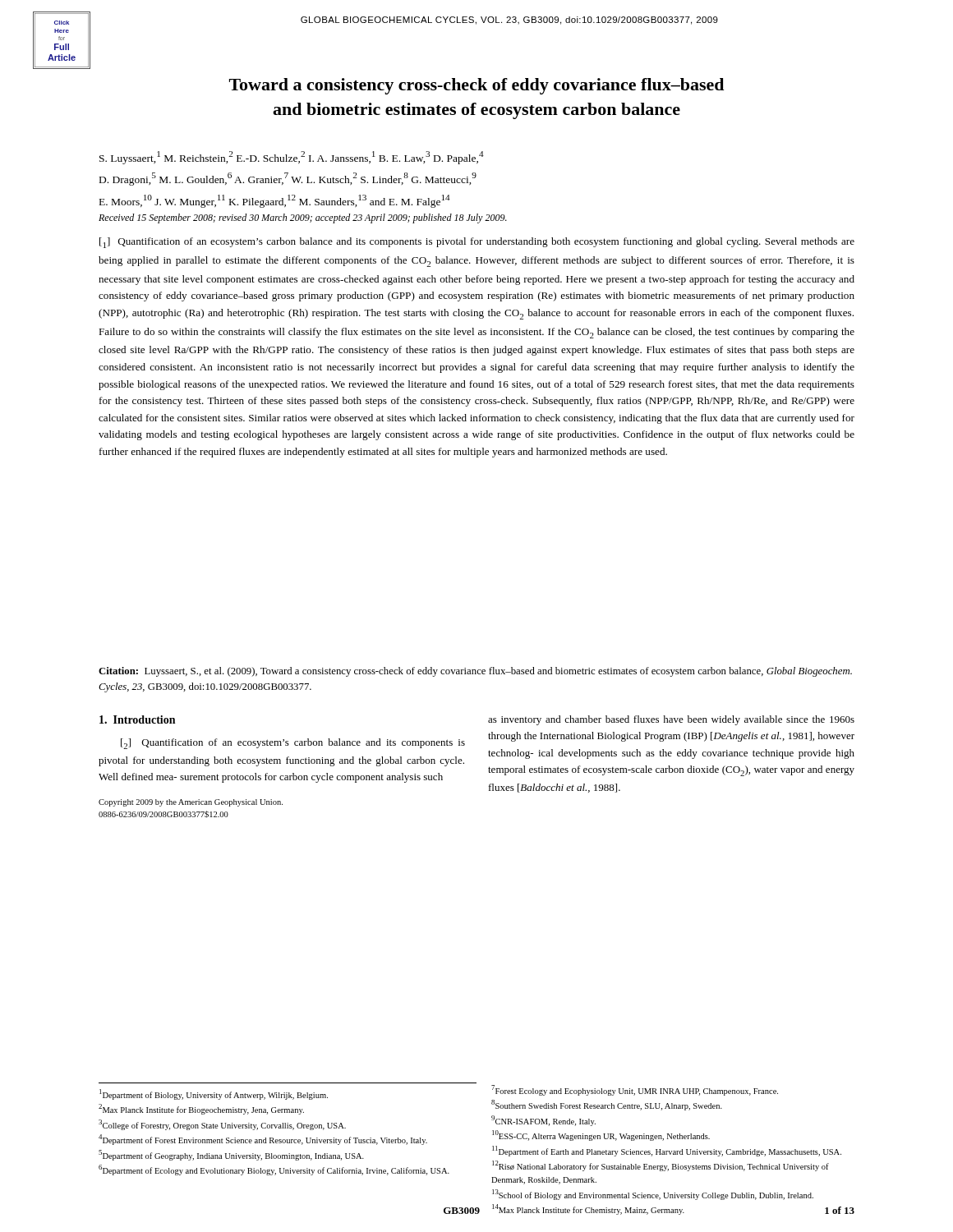Locate the element starting "7Forest Ecology and Ecophysiology Unit, UMR INRA"

(x=667, y=1149)
